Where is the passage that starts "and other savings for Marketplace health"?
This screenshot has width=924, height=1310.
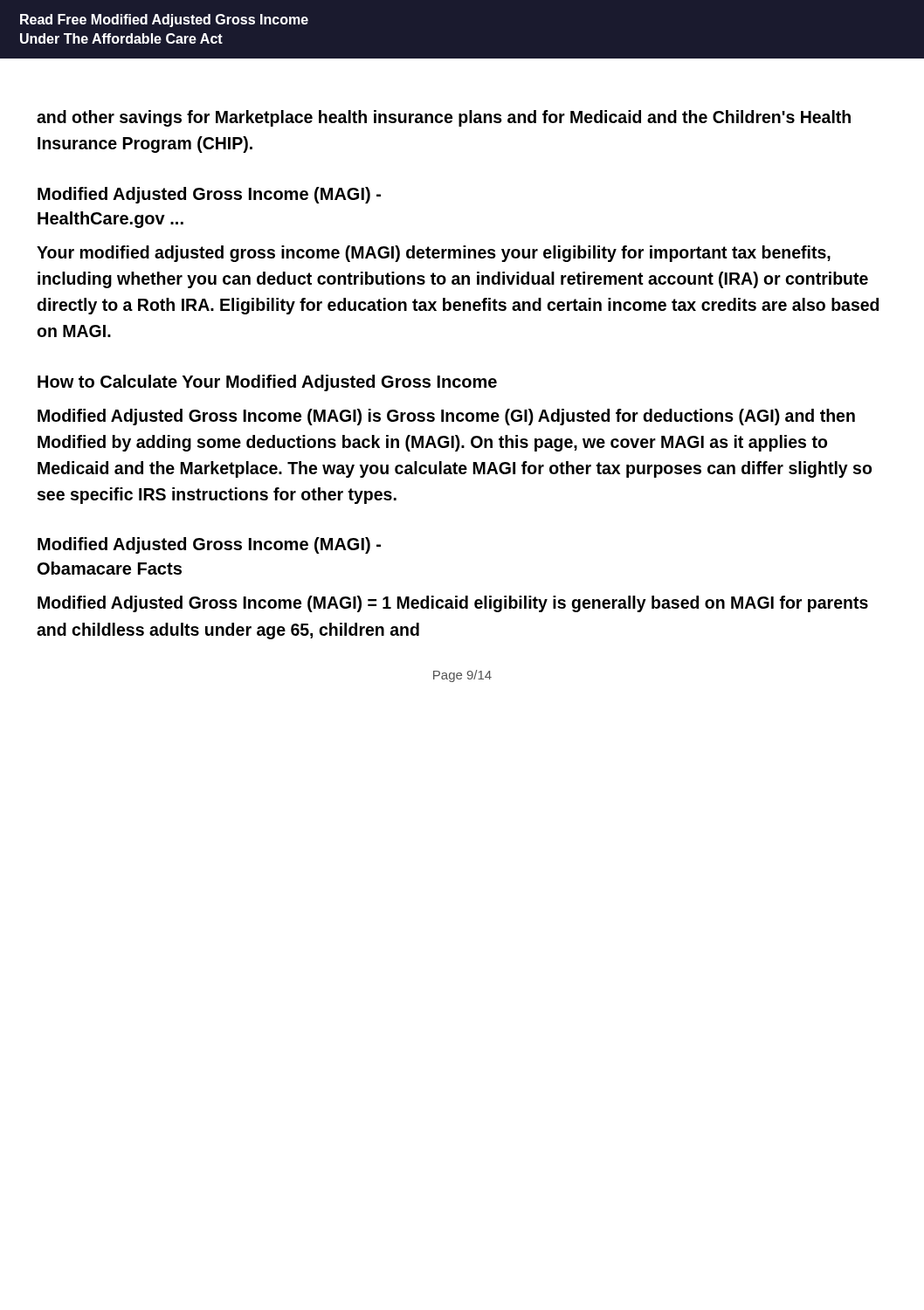444,130
